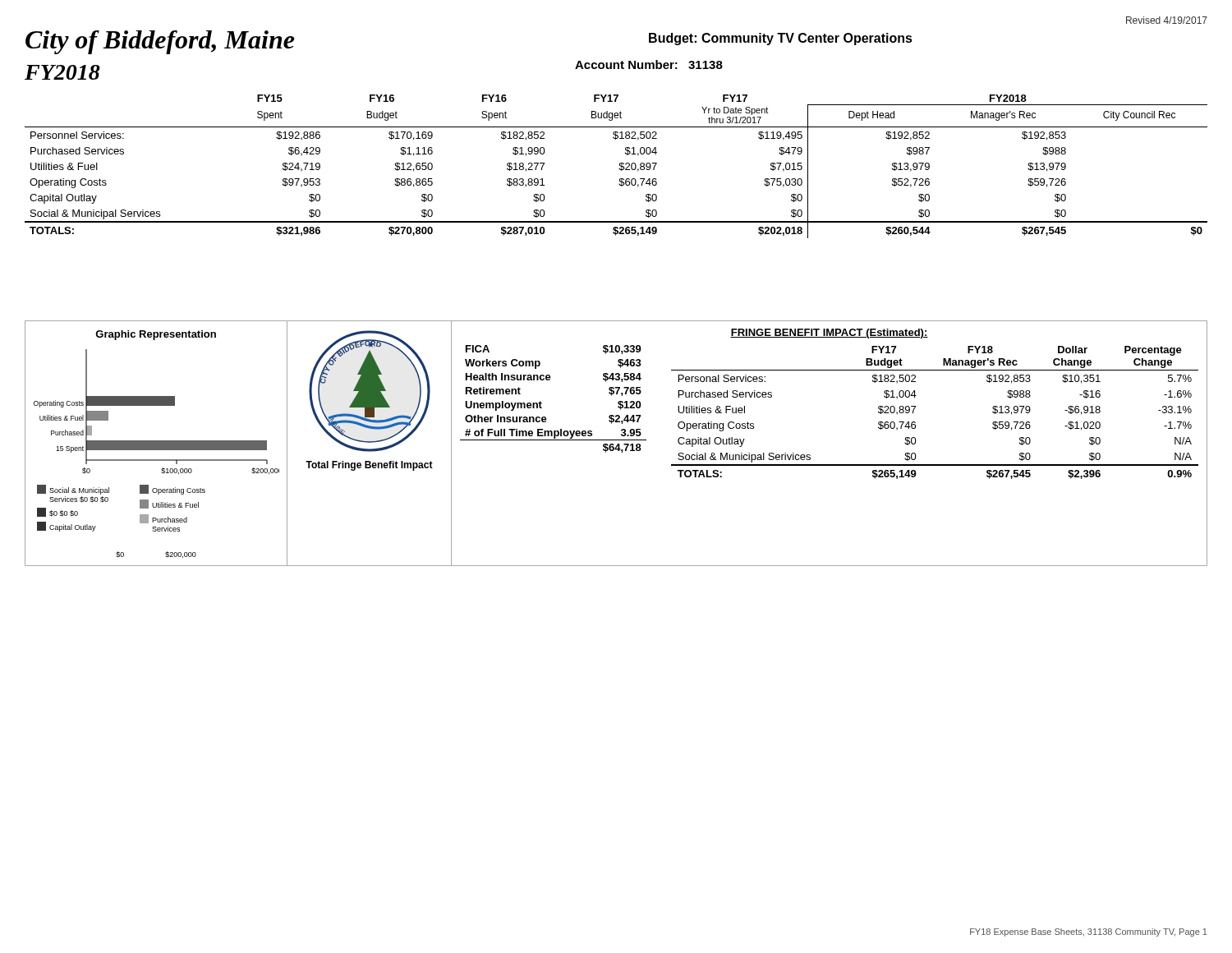The image size is (1232, 953).
Task: Click on the caption that says "Total Fringe Benefit"
Action: point(369,465)
